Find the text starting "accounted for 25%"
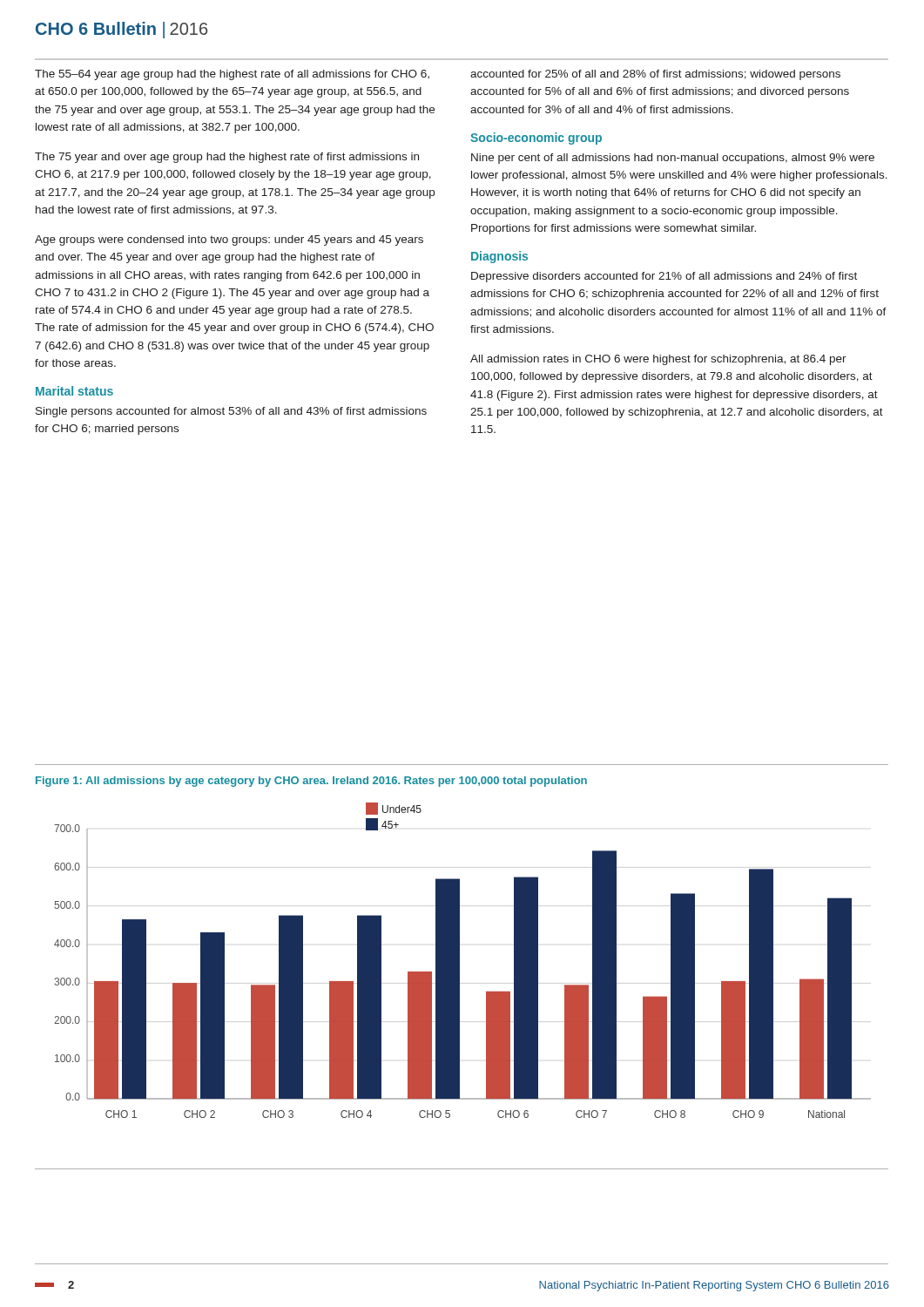This screenshot has width=924, height=1307. point(660,91)
